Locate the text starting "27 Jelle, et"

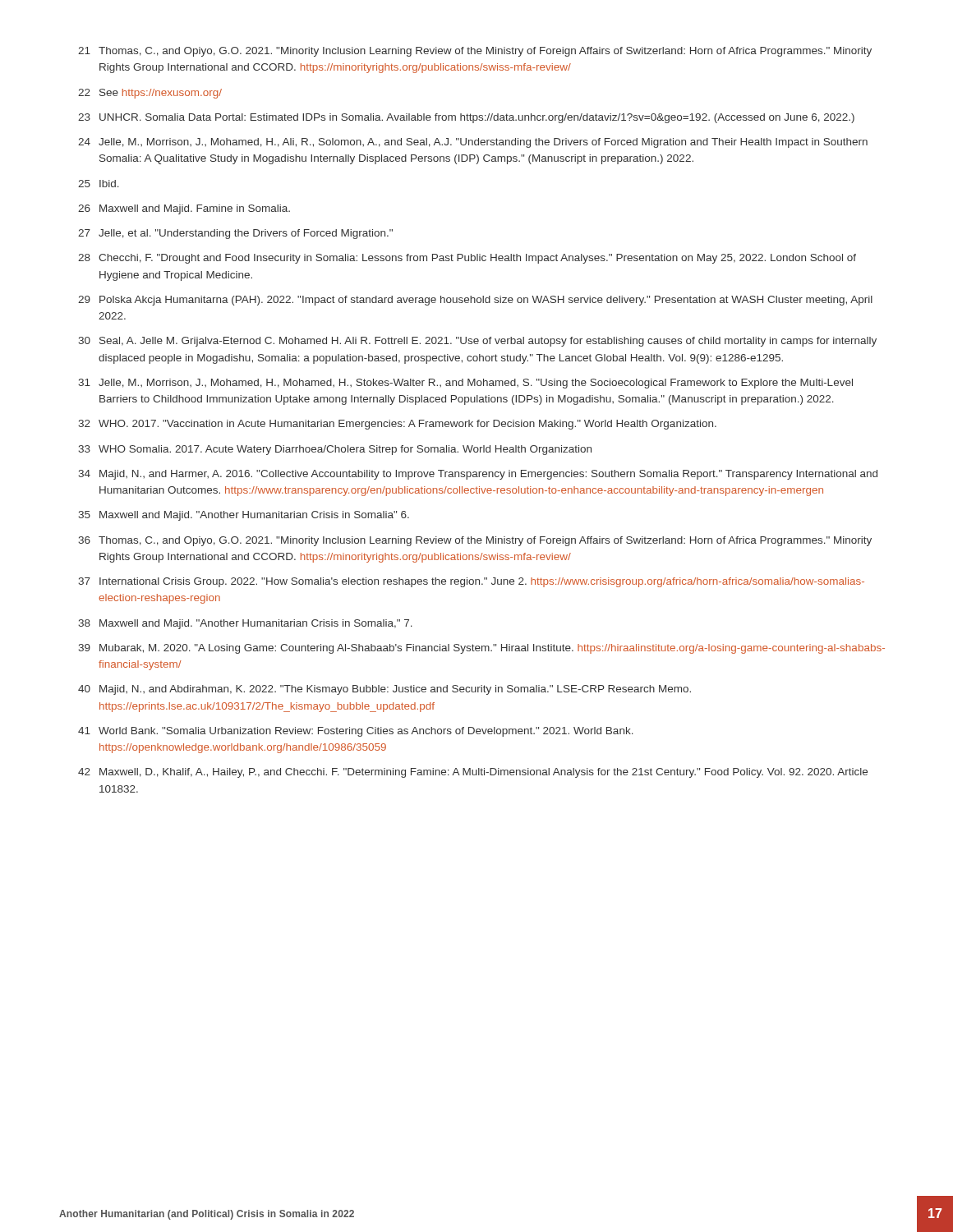235,234
